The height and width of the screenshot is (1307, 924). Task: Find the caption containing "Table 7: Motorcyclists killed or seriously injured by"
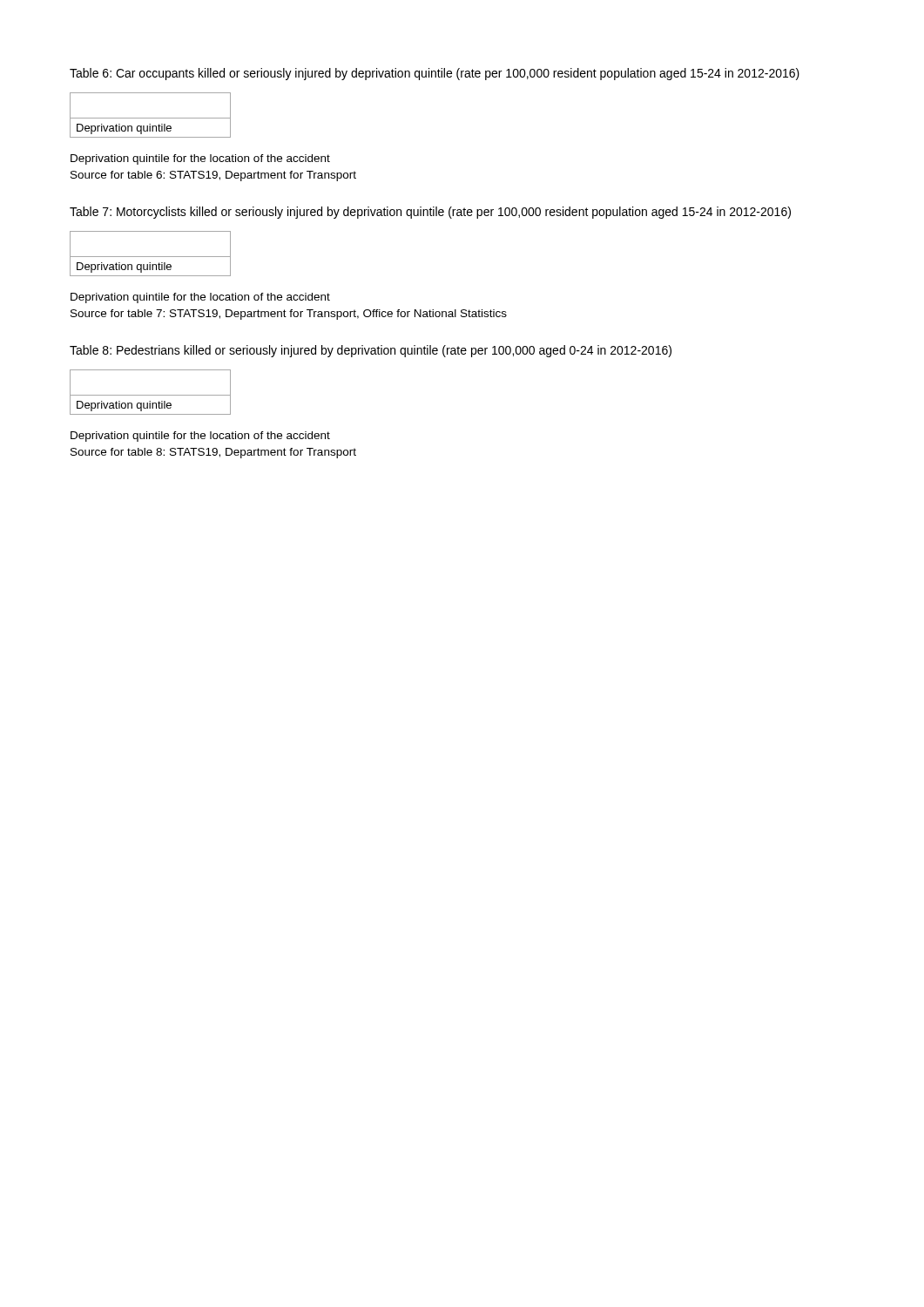[462, 212]
